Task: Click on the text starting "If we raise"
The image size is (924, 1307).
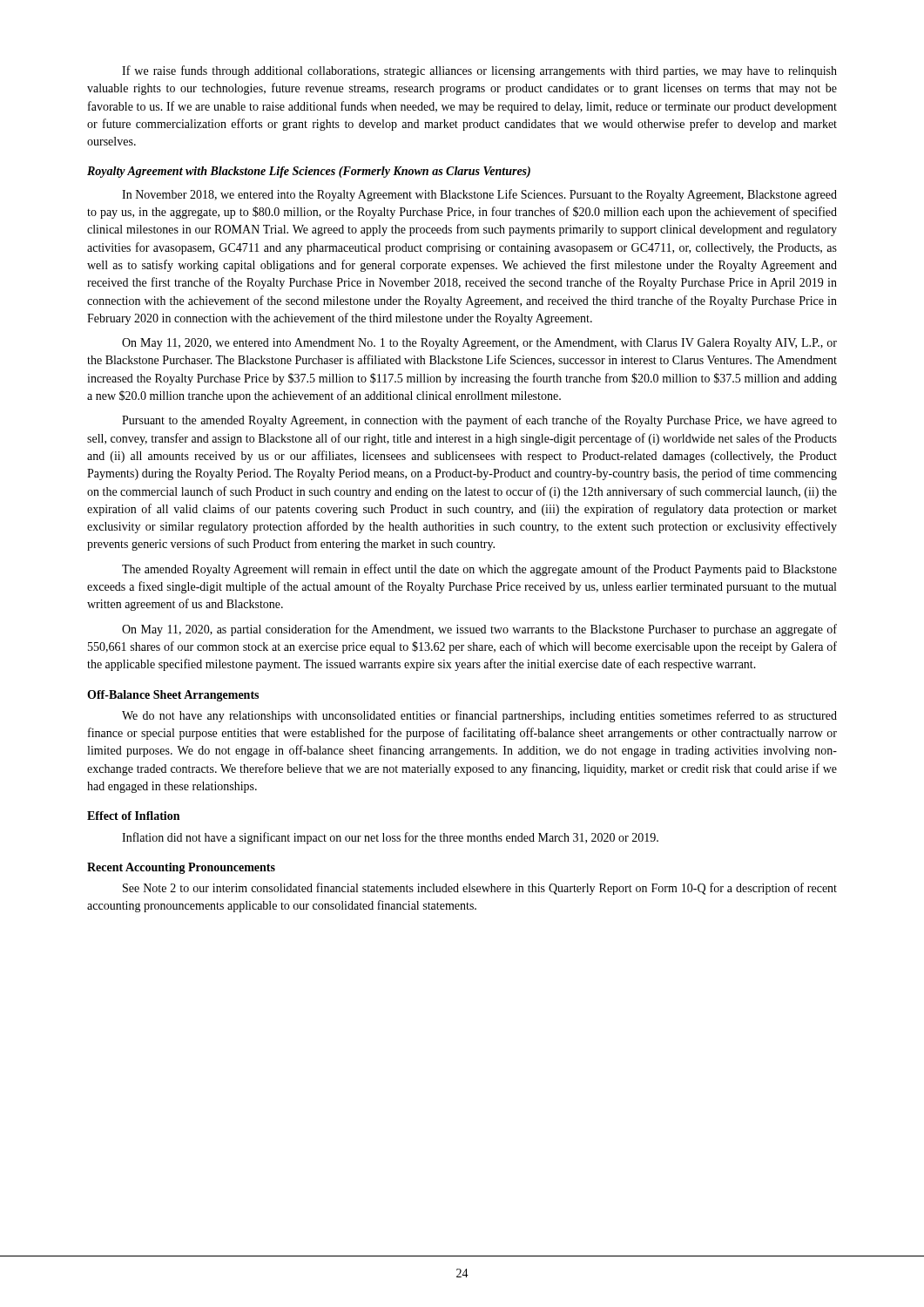Action: (x=462, y=107)
